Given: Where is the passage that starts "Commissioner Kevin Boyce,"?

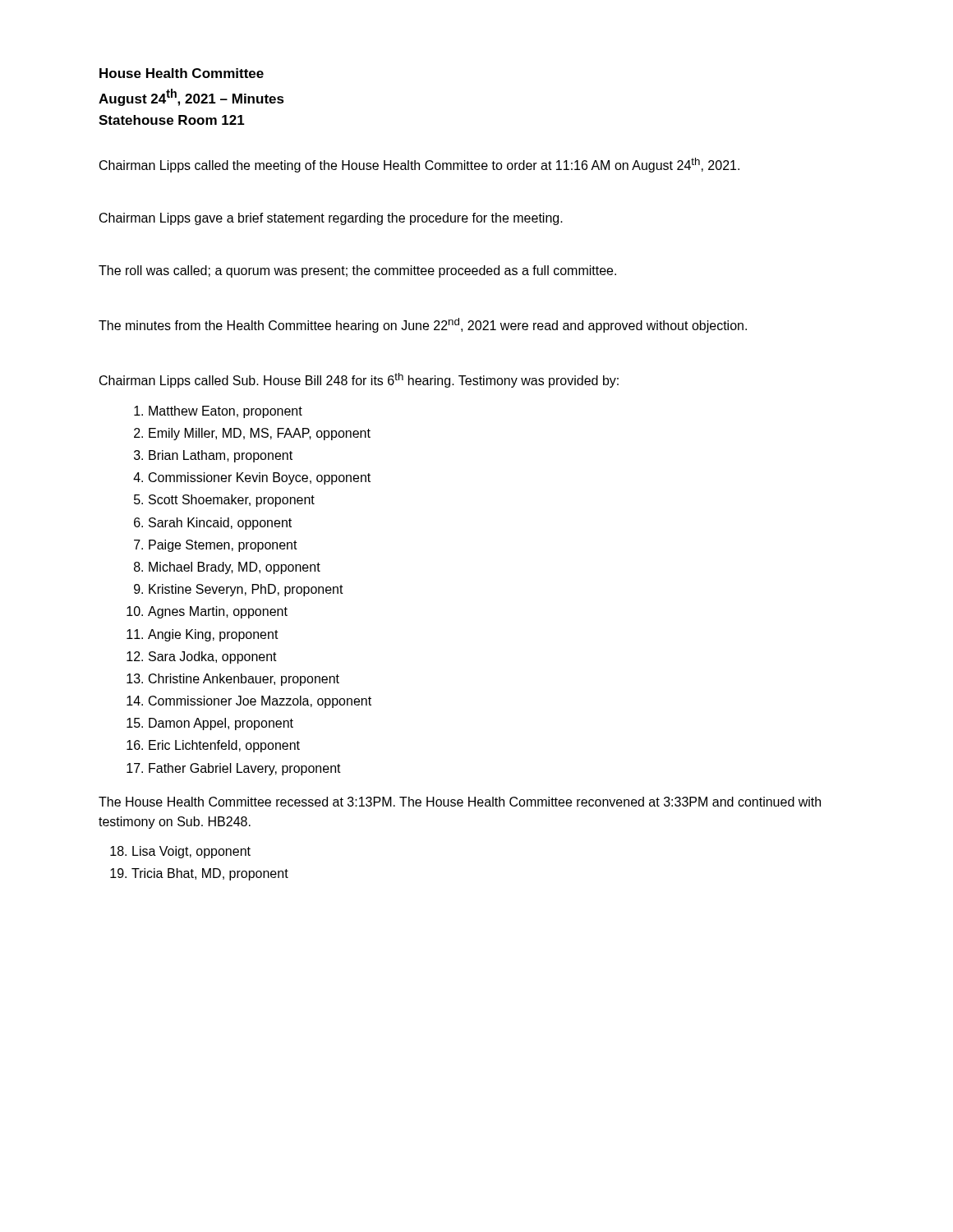Looking at the screenshot, I should pyautogui.click(x=259, y=478).
